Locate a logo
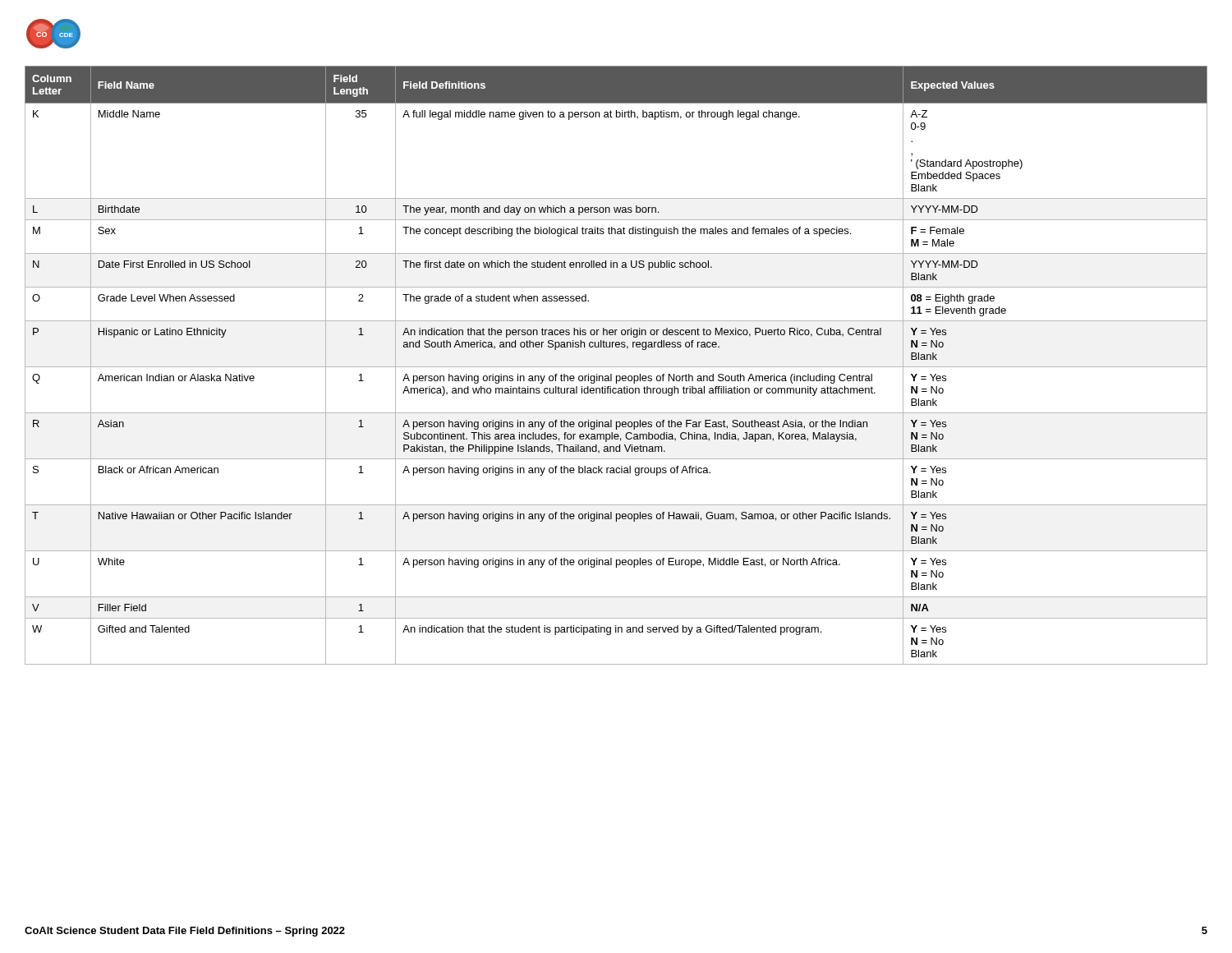Viewport: 1232px width, 953px height. pos(57,34)
